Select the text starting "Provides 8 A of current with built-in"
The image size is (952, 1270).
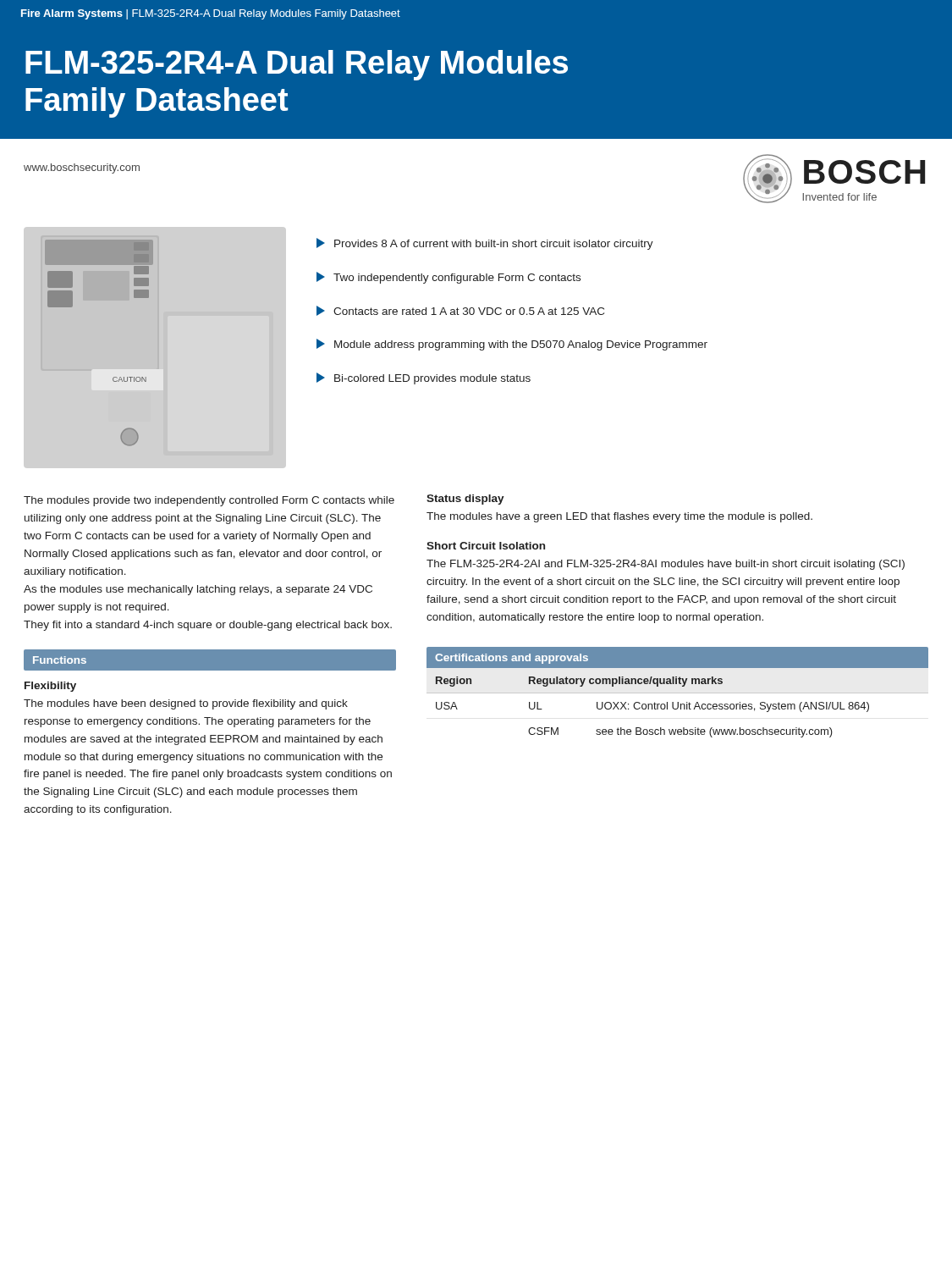coord(485,244)
